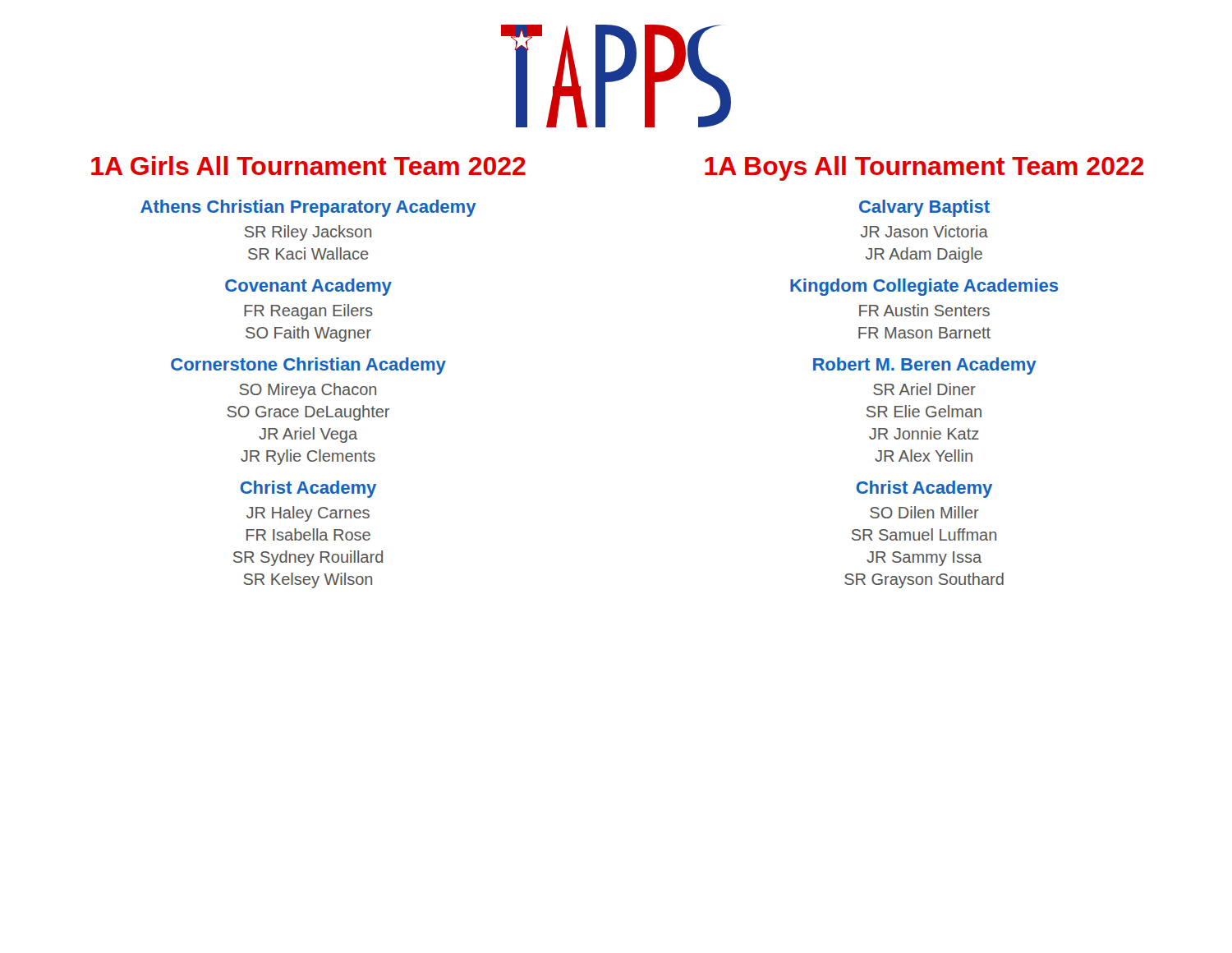The width and height of the screenshot is (1232, 953).
Task: Locate the passage starting "JR Sammy Issa"
Action: 924,557
